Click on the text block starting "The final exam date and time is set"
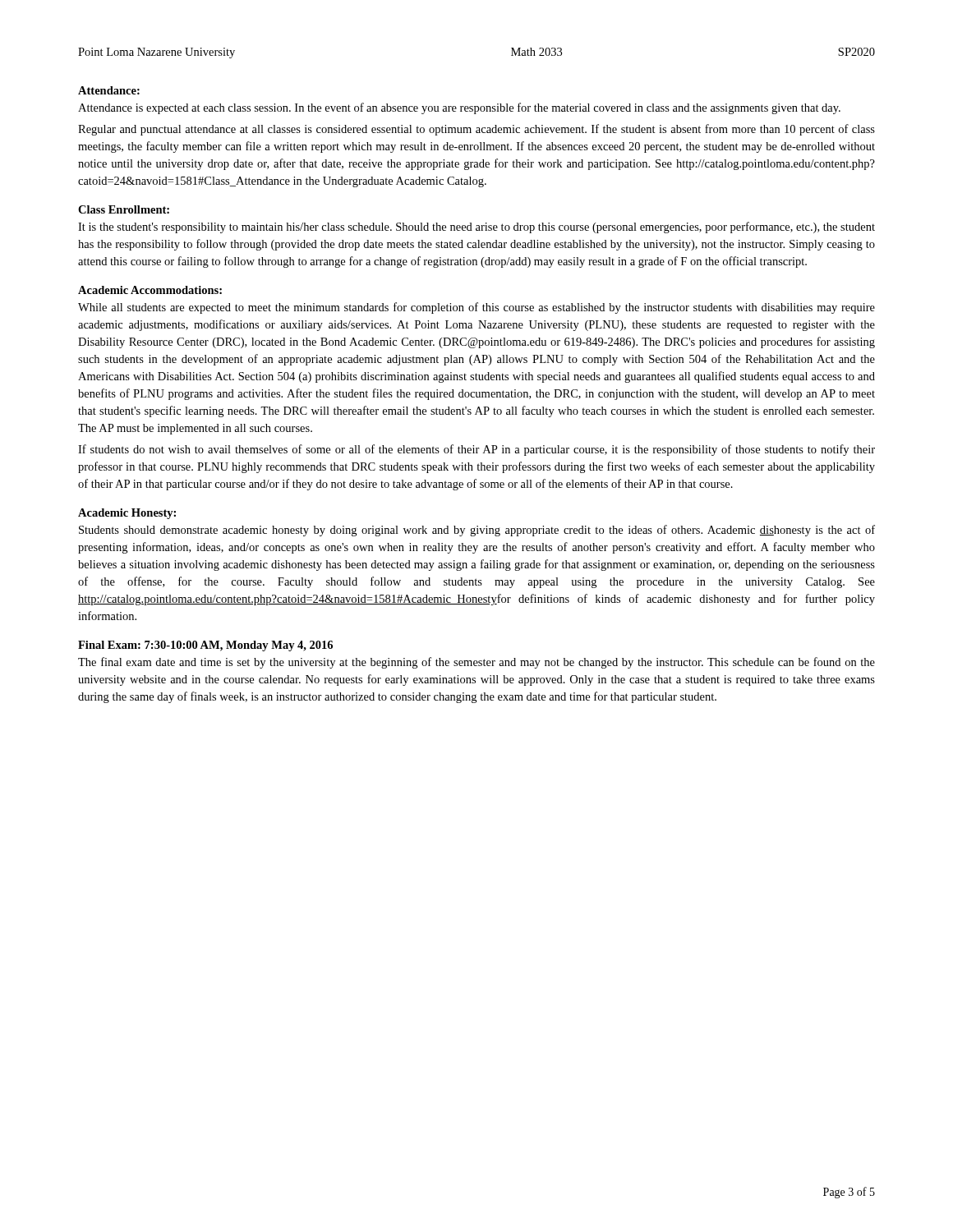Image resolution: width=953 pixels, height=1232 pixels. tap(476, 680)
